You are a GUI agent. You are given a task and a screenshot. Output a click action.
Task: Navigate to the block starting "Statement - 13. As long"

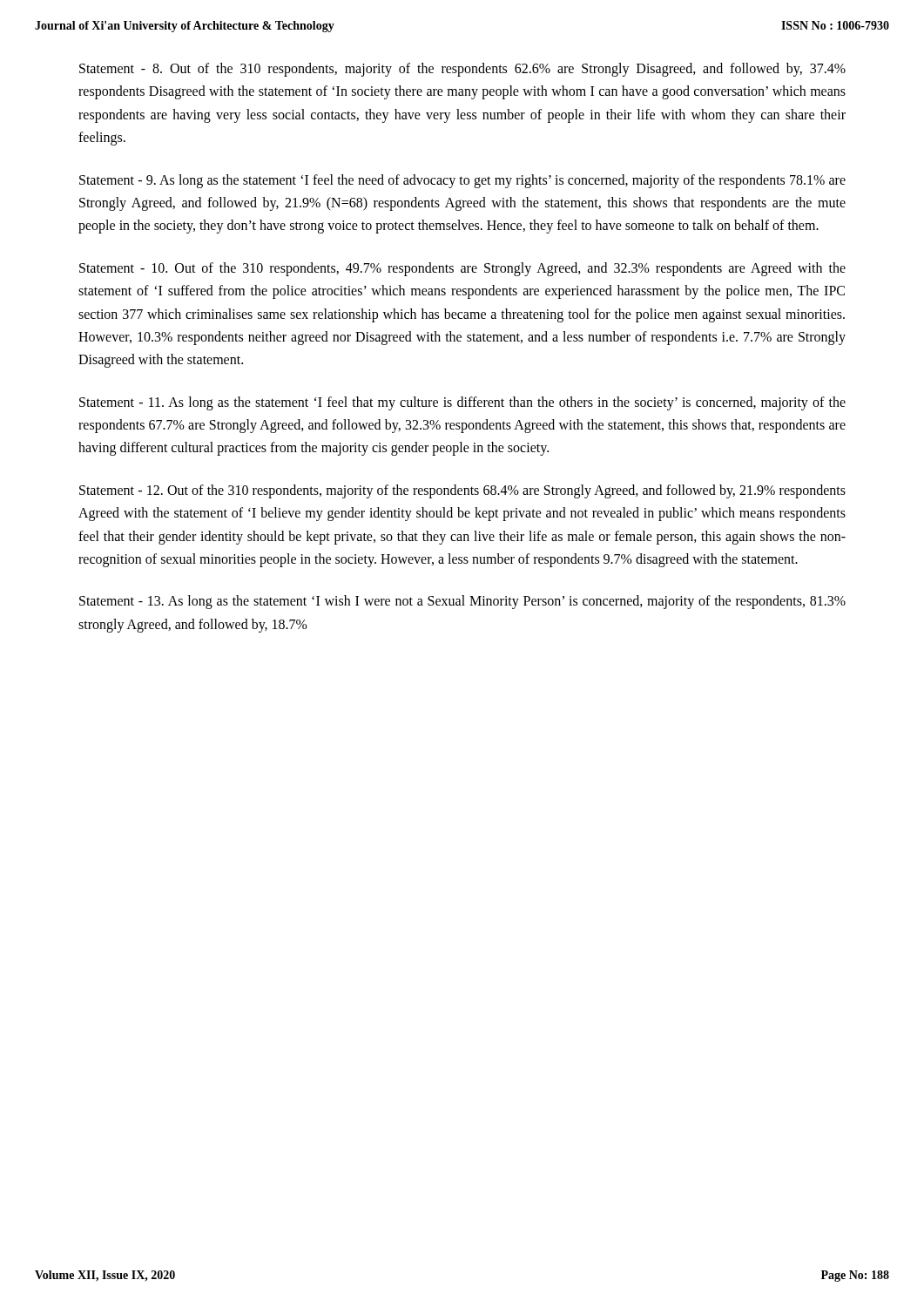click(462, 613)
